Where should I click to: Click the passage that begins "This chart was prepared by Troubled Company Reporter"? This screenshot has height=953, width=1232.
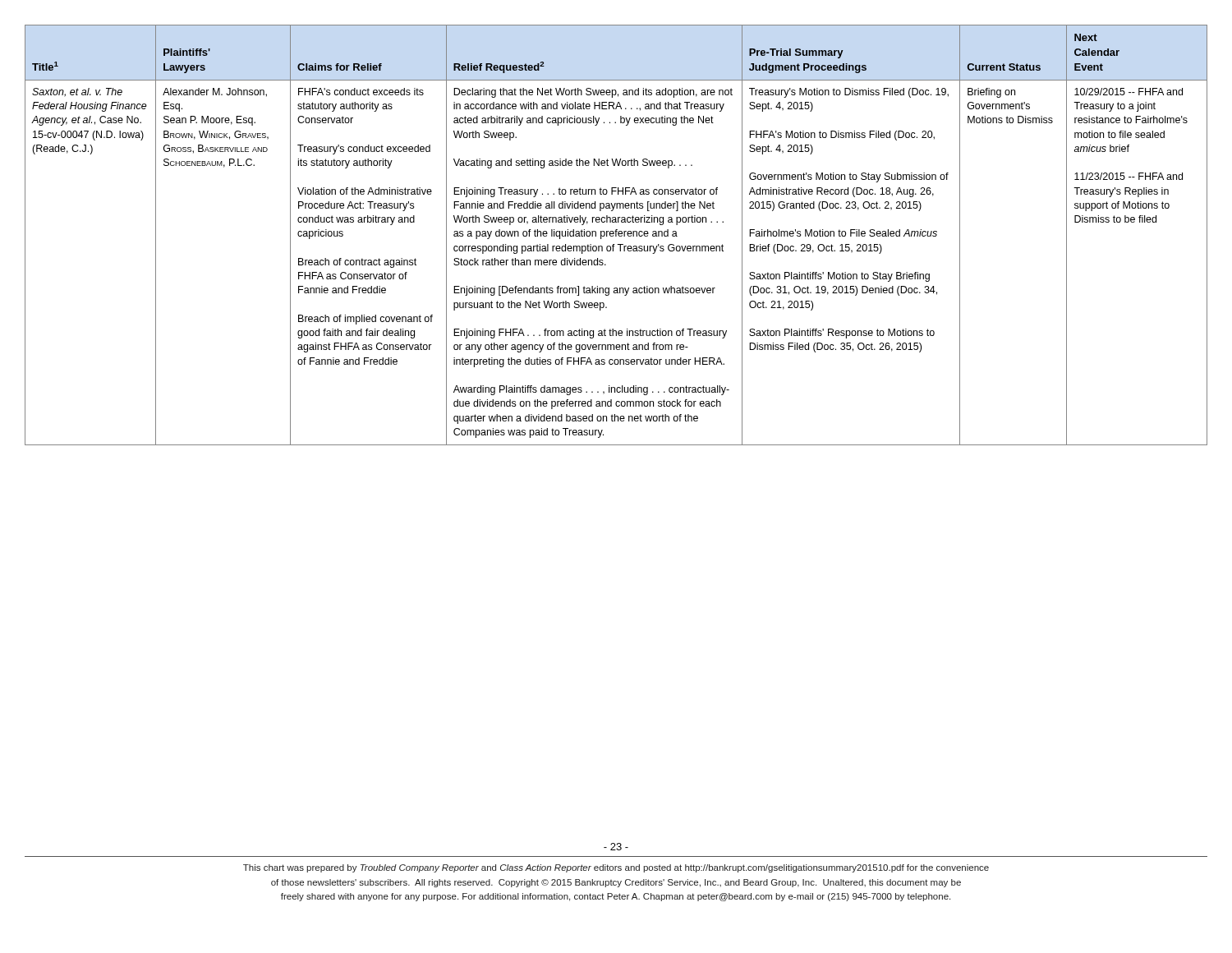(616, 882)
